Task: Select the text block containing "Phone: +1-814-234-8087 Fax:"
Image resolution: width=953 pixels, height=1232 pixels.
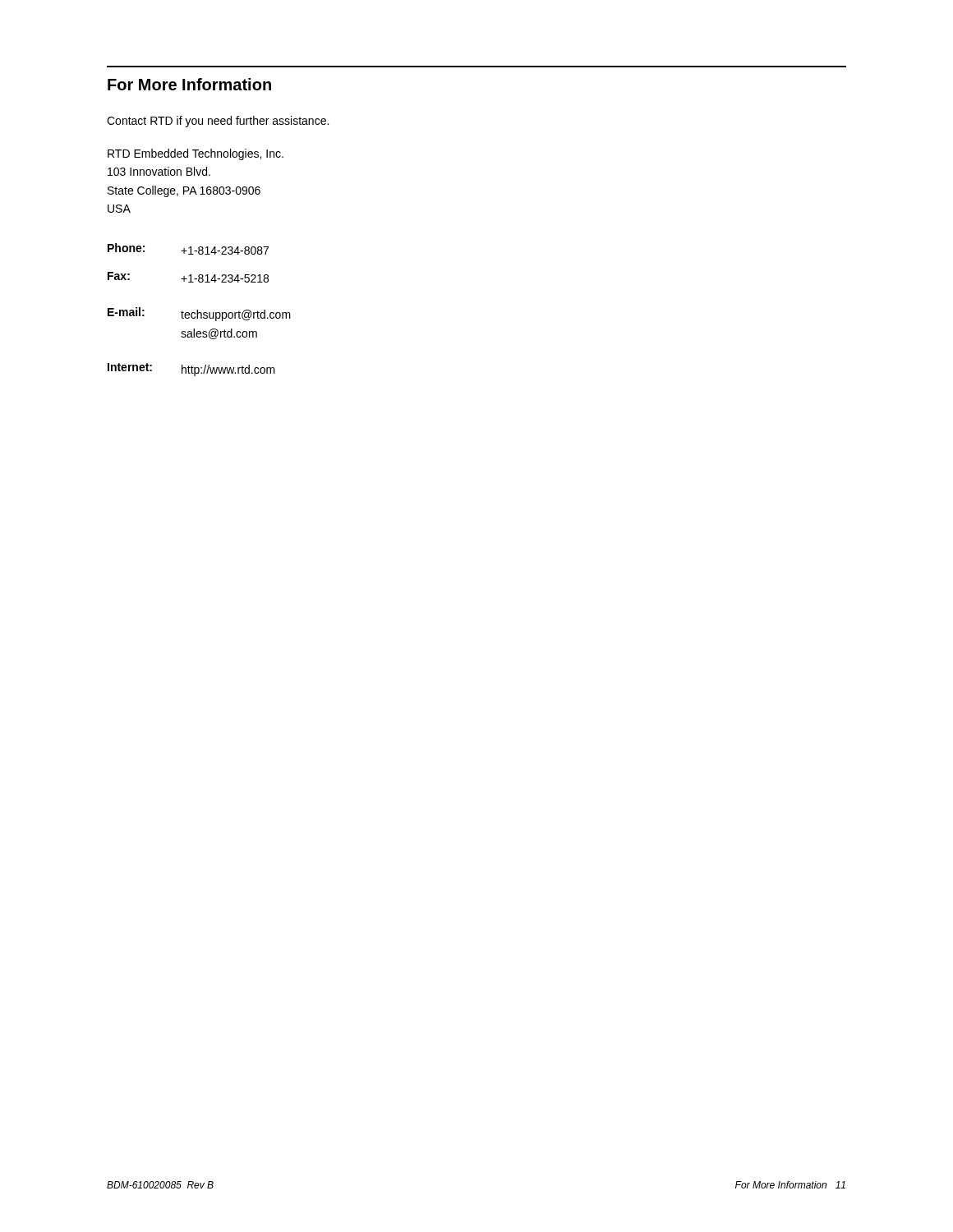Action: coord(188,249)
